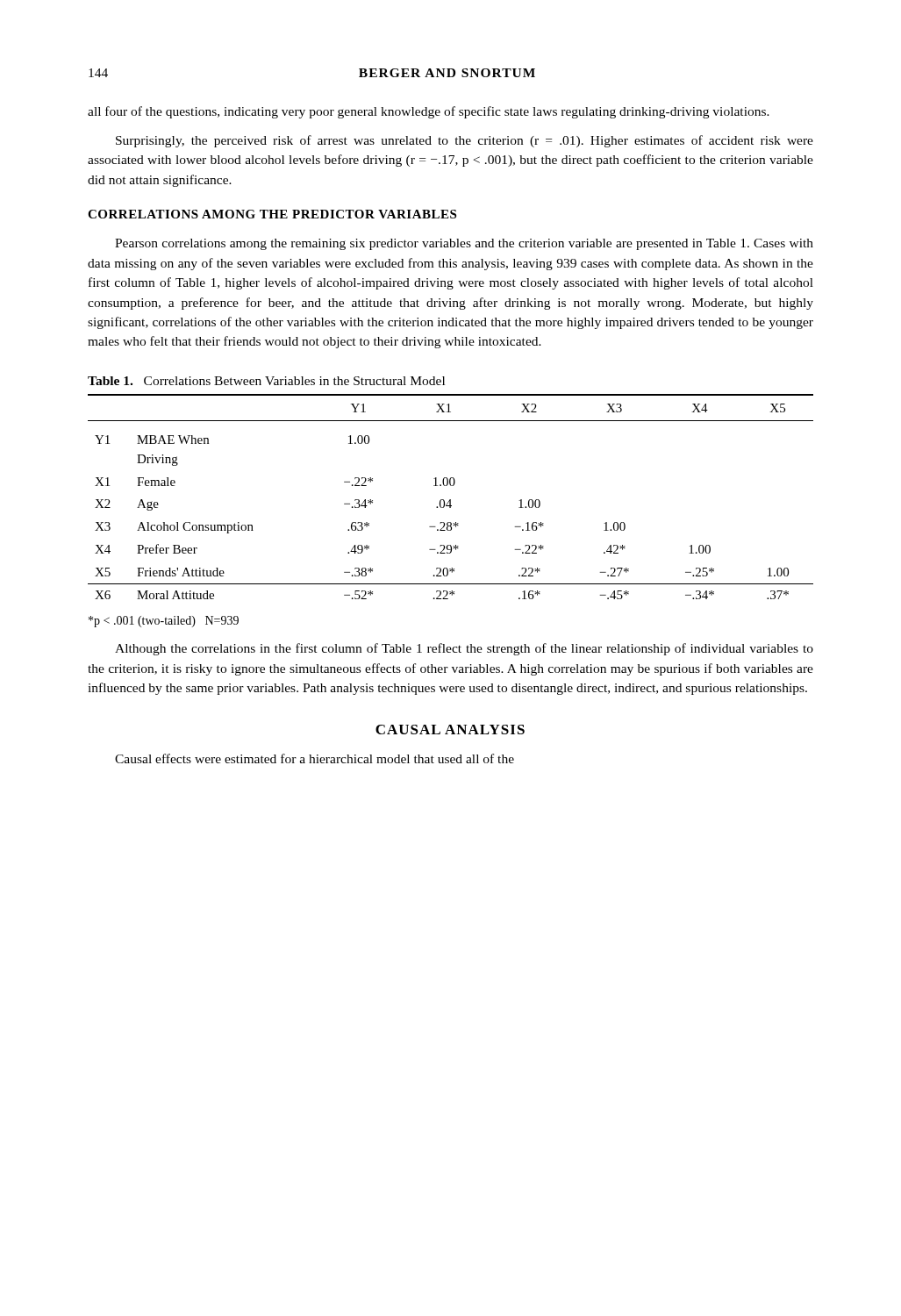Locate the text block with the text "Surprisingly, the perceived risk of arrest was unrelated"
This screenshot has width=901, height=1316.
click(450, 160)
